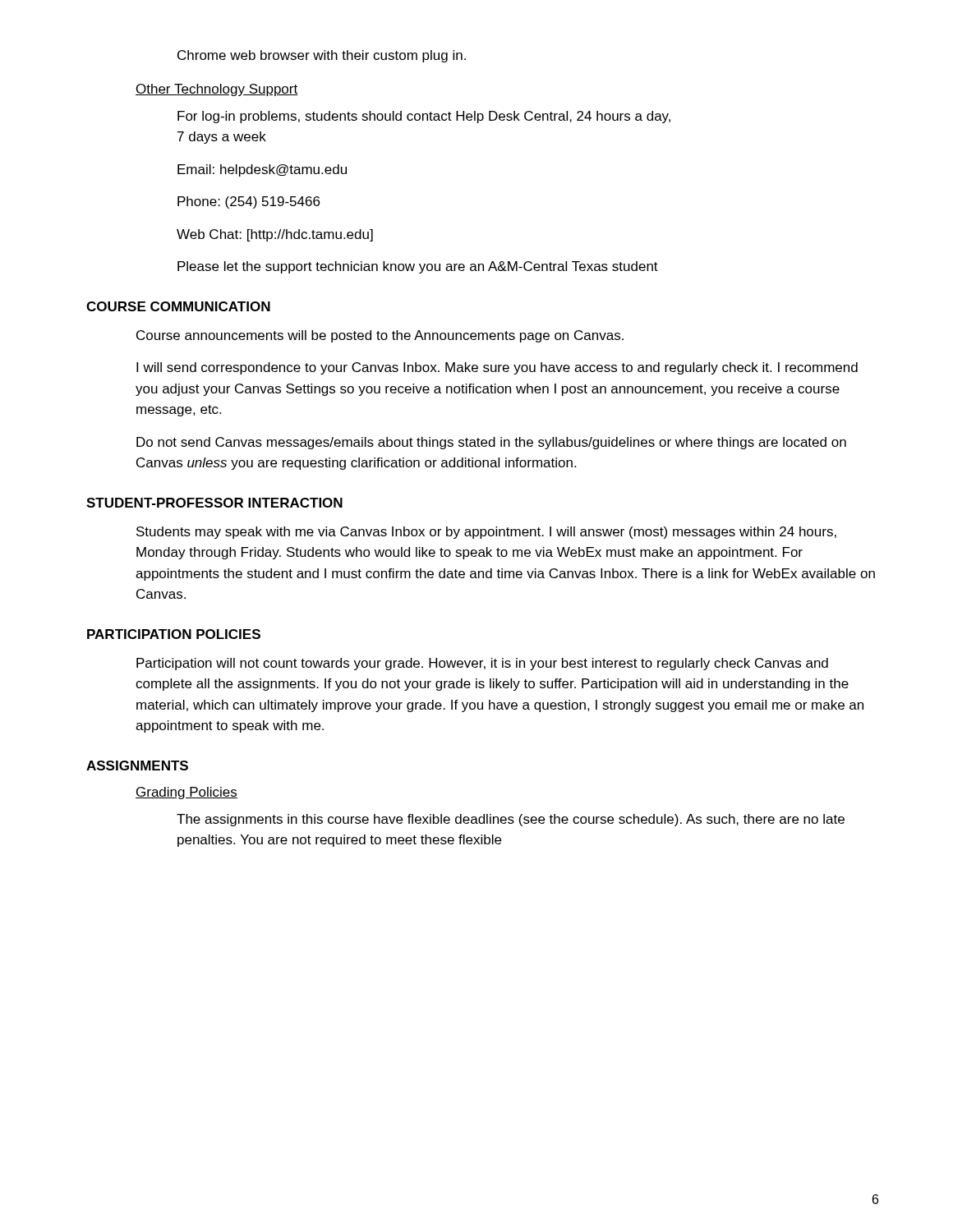Find the section header with the text "PARTICIPATION POLICIES"

coord(174,634)
